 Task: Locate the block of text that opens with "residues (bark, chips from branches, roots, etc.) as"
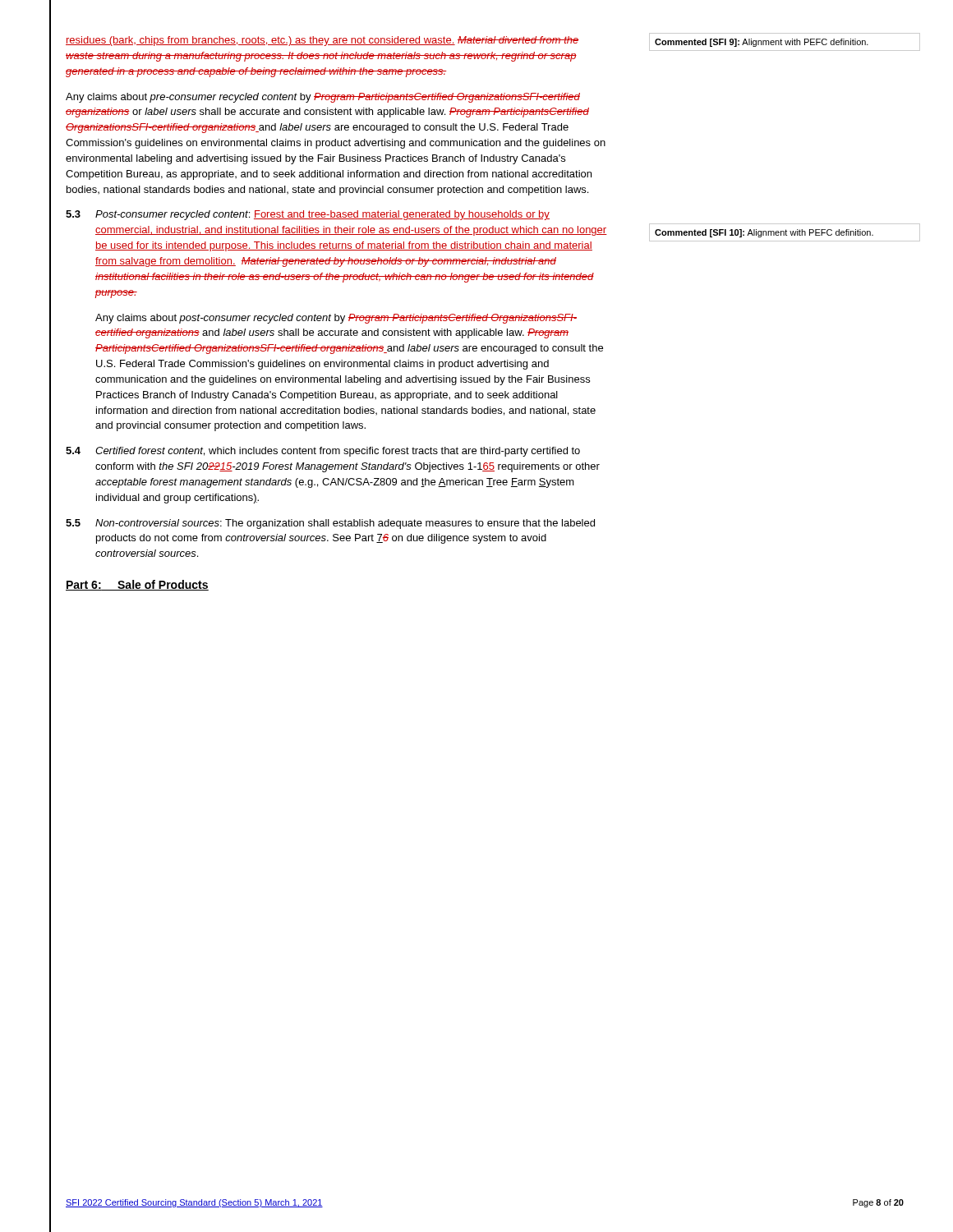[x=322, y=55]
